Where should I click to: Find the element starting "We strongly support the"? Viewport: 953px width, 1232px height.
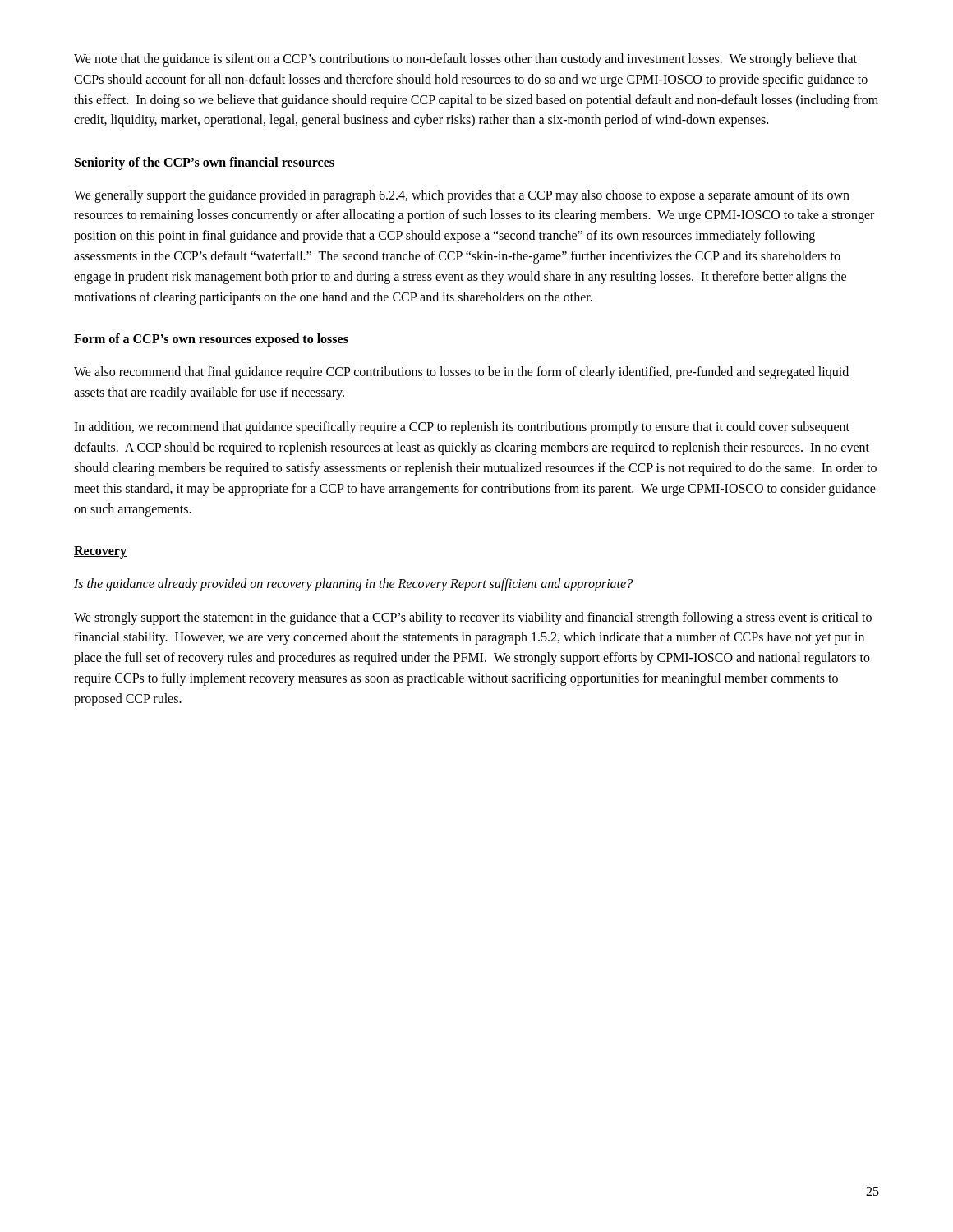473,658
